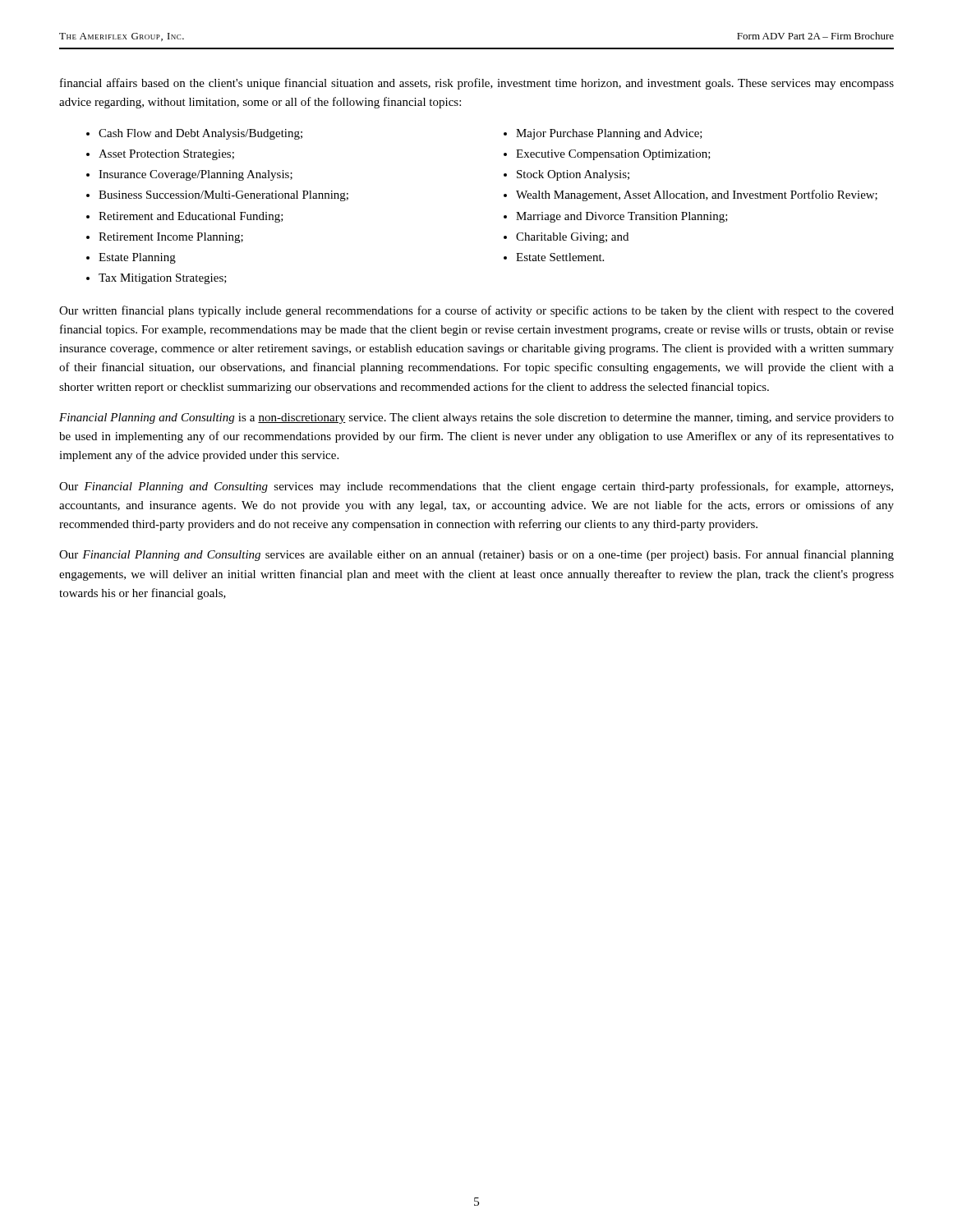Viewport: 953px width, 1232px height.
Task: Locate the block starting "Tax Mitigation Strategies;"
Action: click(163, 278)
